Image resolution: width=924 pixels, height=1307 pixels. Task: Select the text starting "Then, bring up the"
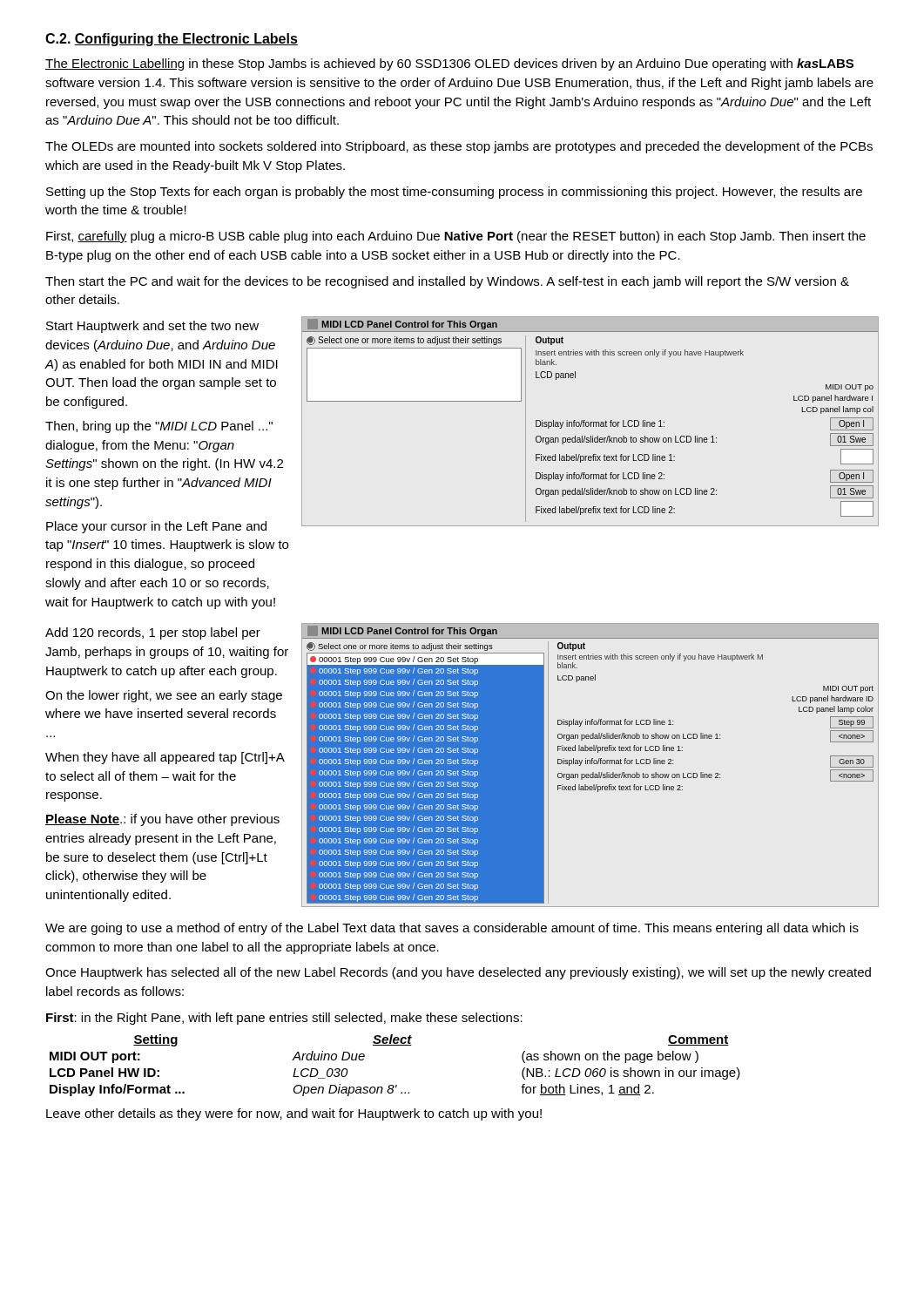pyautogui.click(x=165, y=463)
